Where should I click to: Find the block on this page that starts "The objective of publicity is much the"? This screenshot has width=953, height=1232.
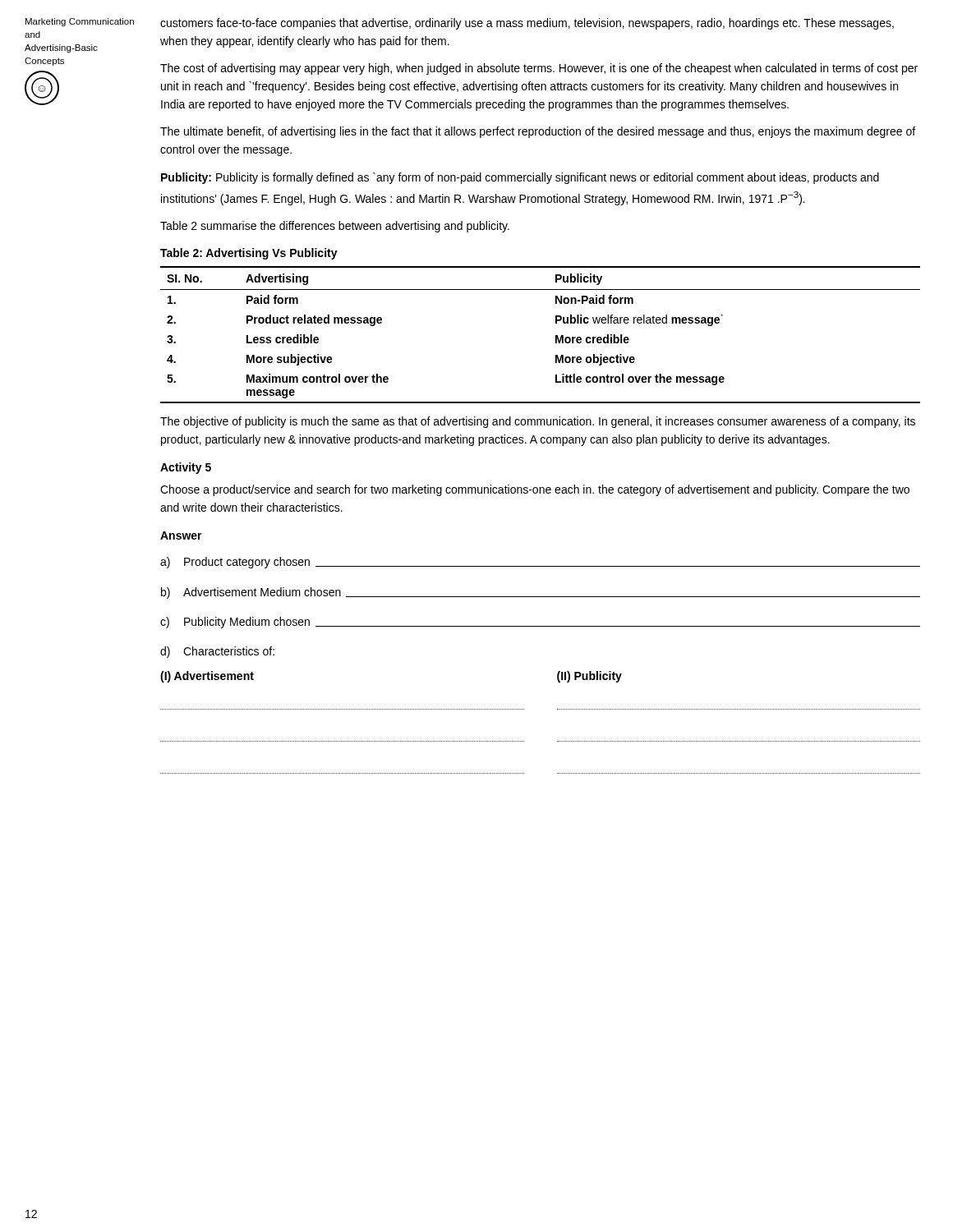[x=540, y=431]
